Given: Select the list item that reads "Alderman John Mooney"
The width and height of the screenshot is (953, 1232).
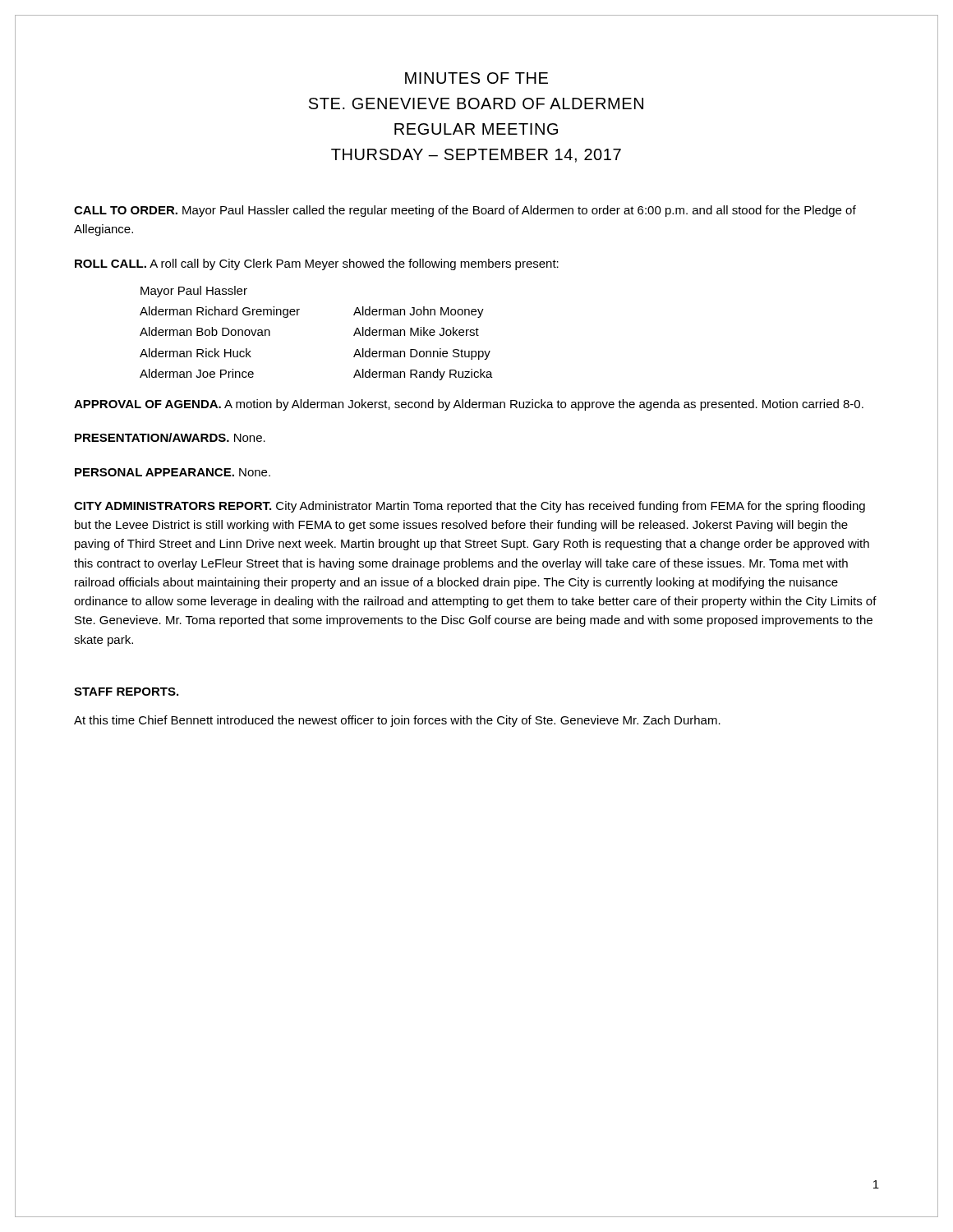Looking at the screenshot, I should click(418, 311).
